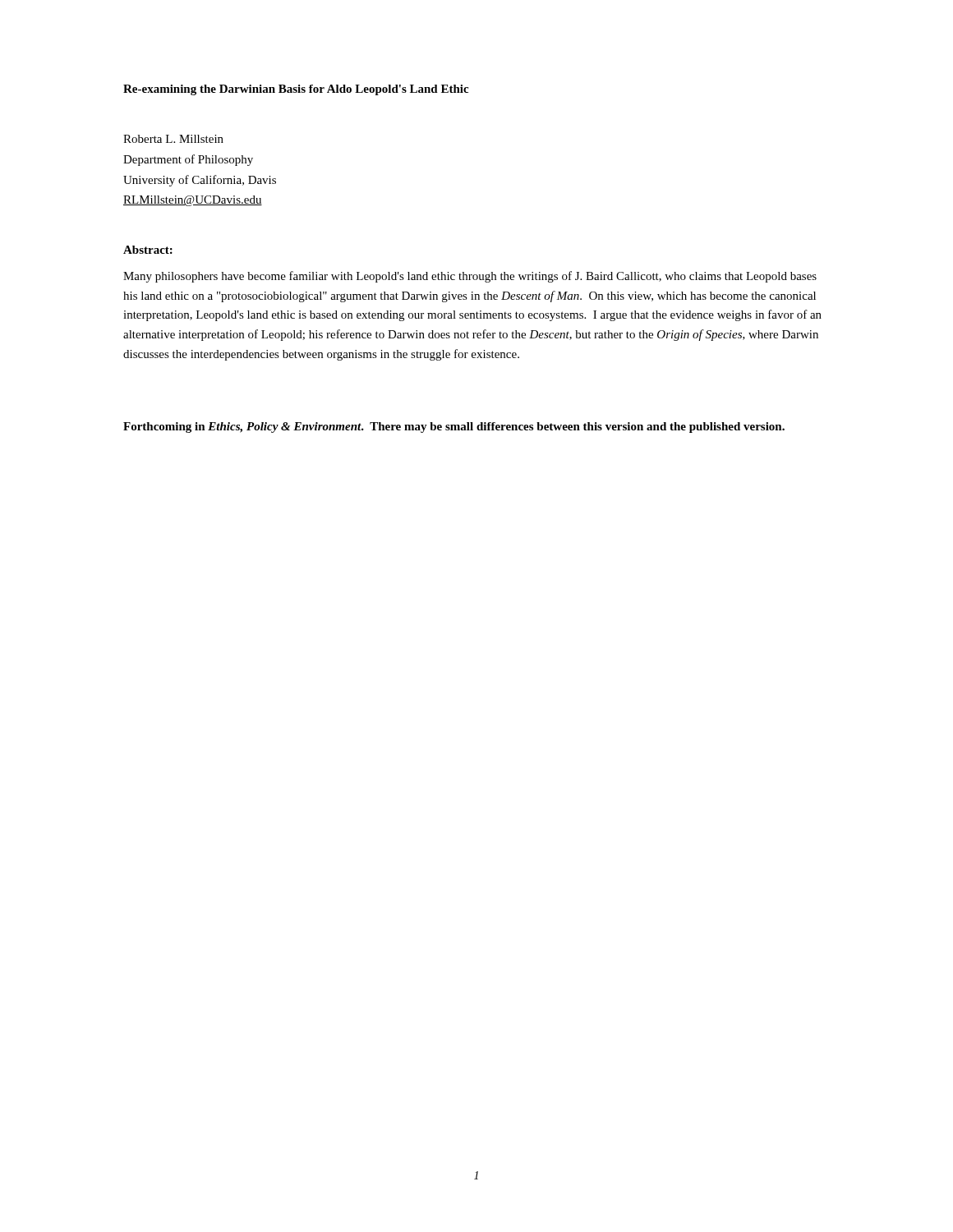Click on the text block that reads "Many philosophers have become"

click(x=472, y=315)
